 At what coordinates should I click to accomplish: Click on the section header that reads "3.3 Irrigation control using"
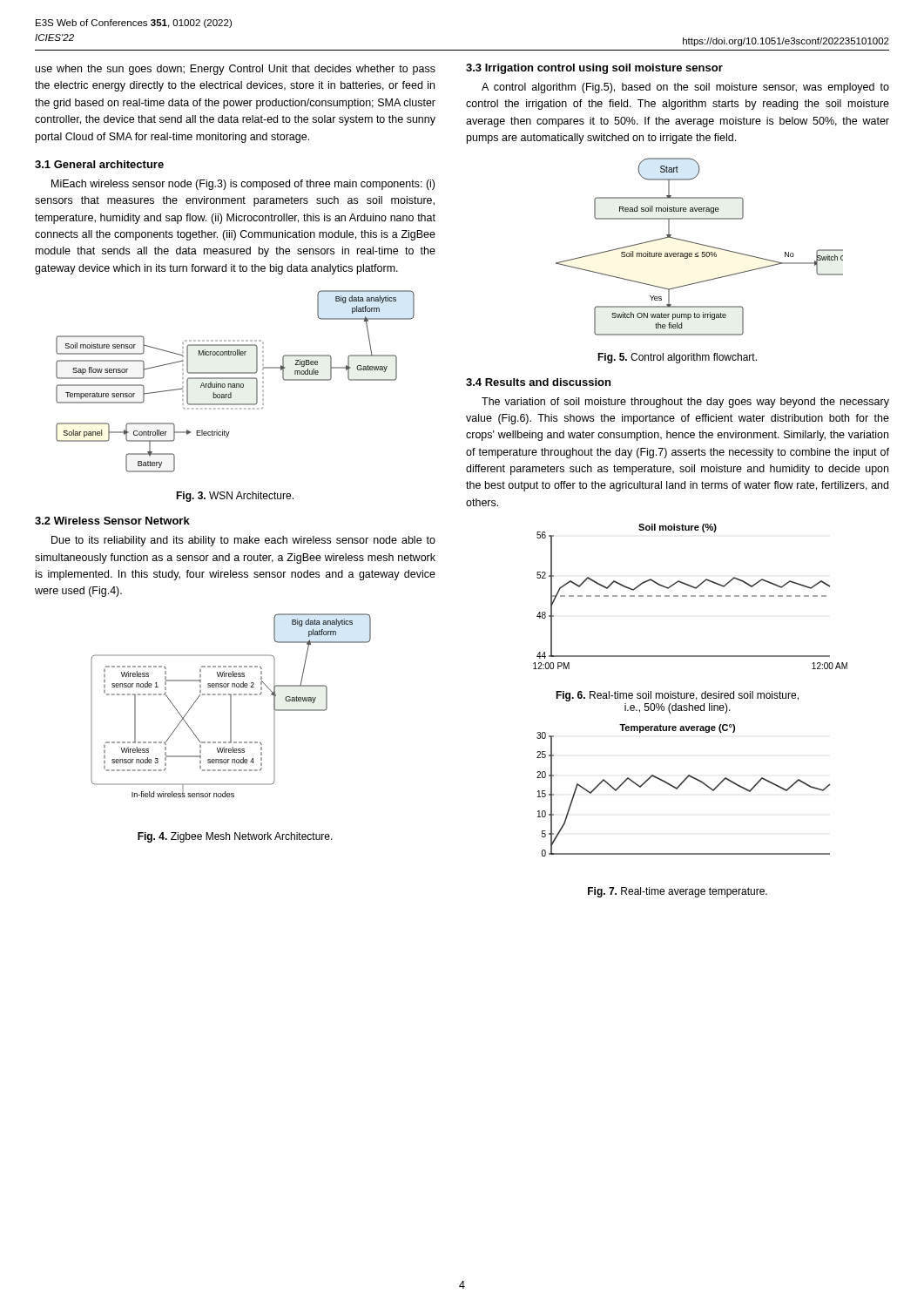coord(594,68)
